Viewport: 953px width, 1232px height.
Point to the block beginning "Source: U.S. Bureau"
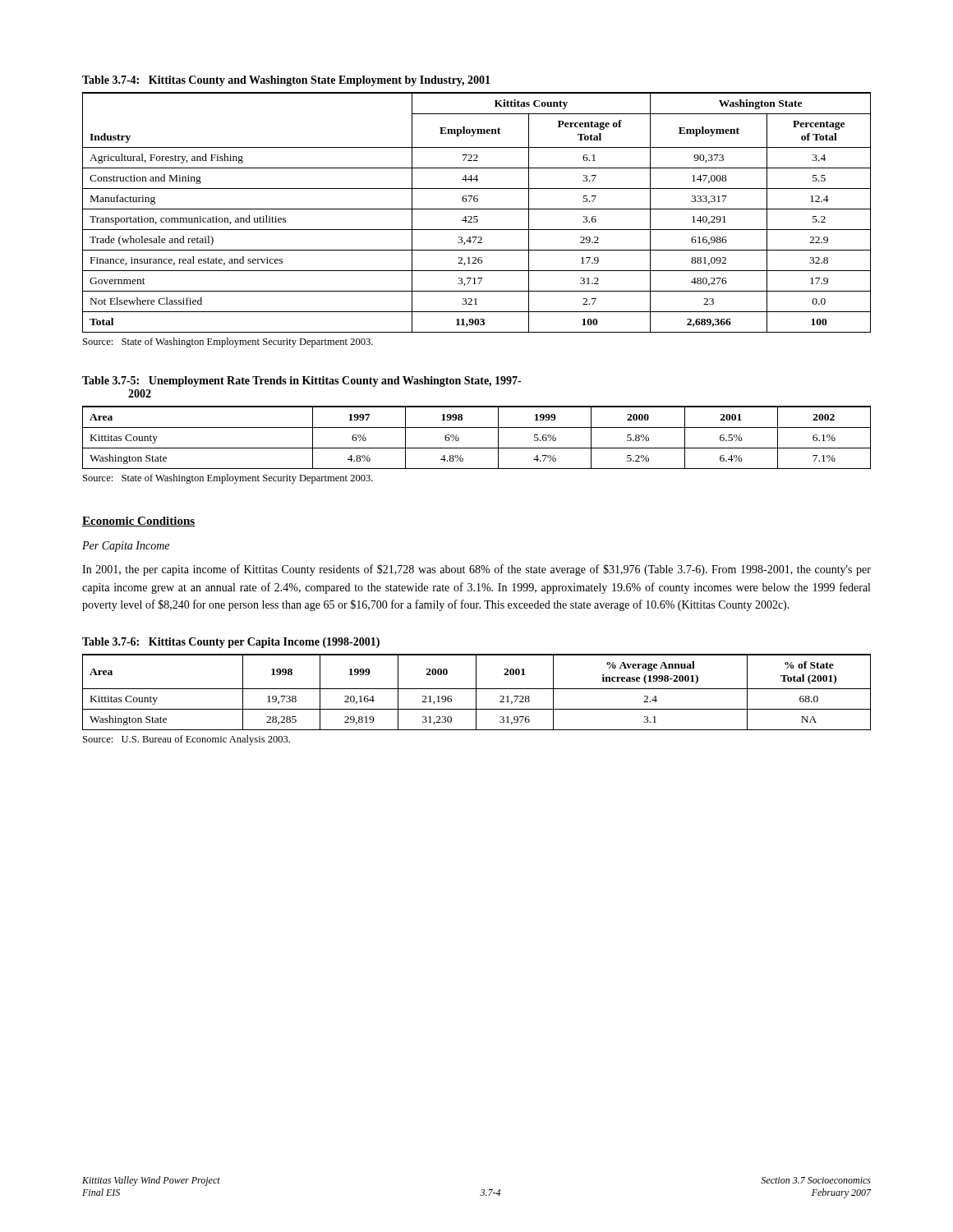[x=186, y=739]
